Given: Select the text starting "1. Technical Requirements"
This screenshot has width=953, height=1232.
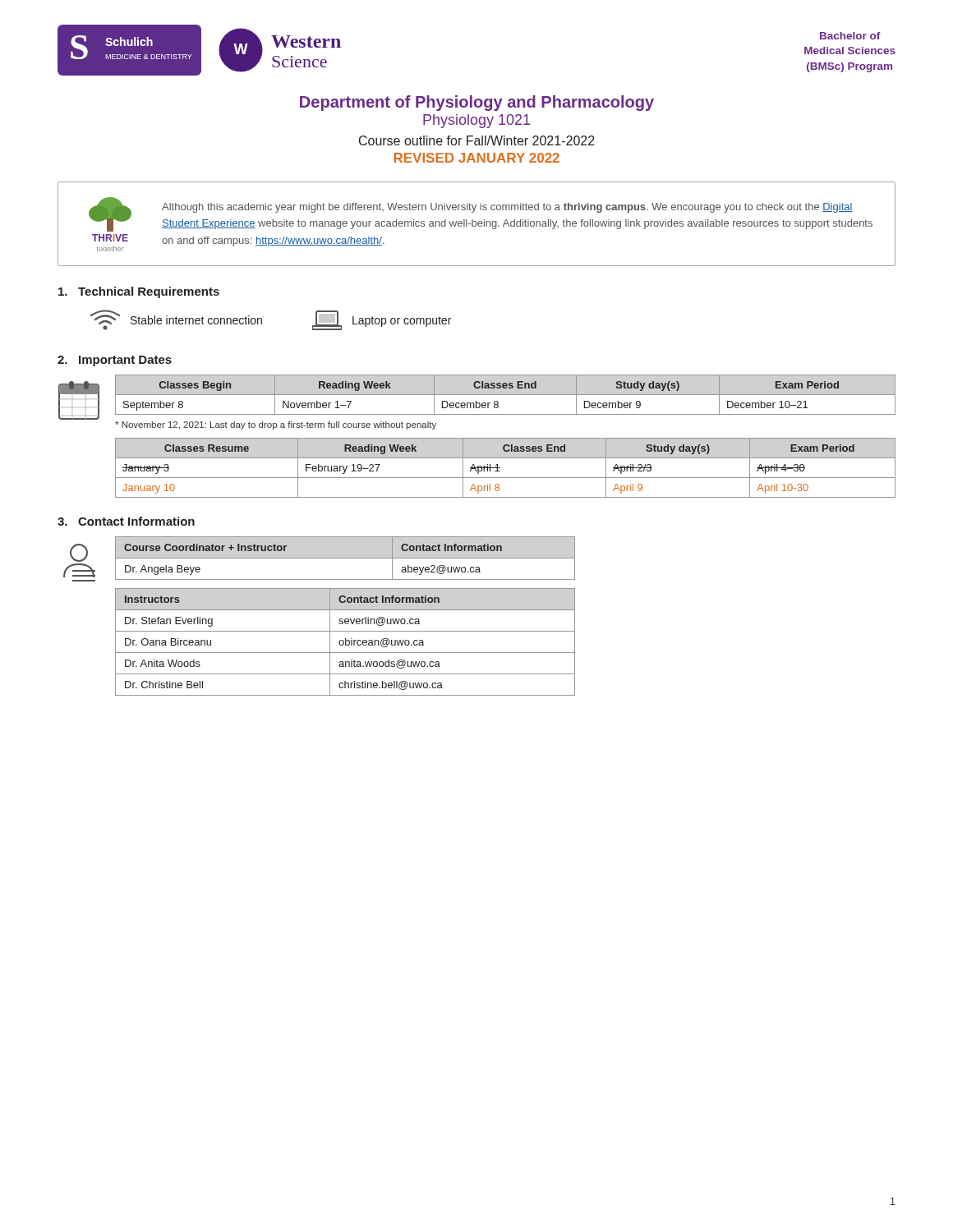Looking at the screenshot, I should point(139,291).
